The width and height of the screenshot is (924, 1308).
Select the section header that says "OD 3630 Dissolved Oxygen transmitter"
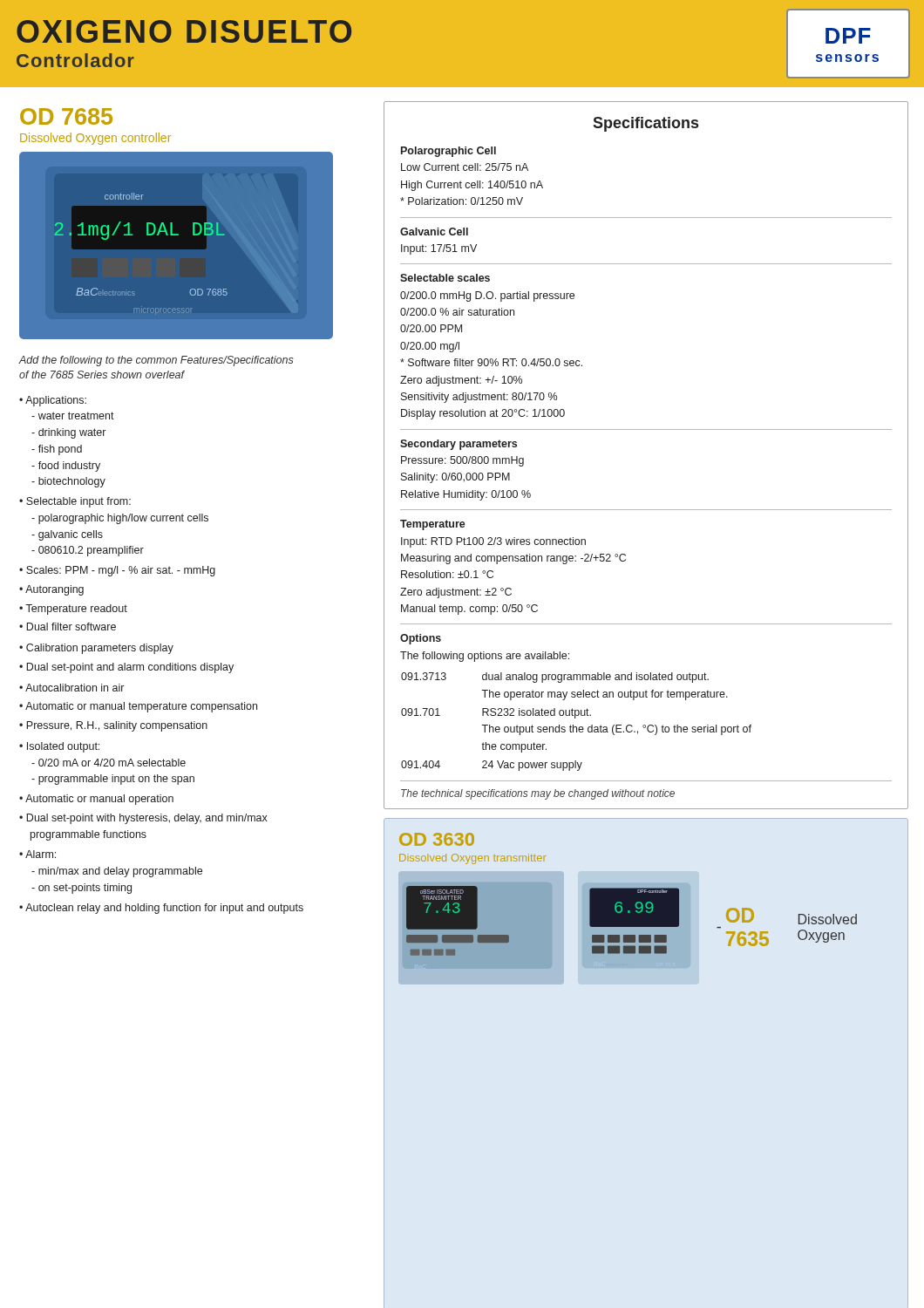point(472,847)
